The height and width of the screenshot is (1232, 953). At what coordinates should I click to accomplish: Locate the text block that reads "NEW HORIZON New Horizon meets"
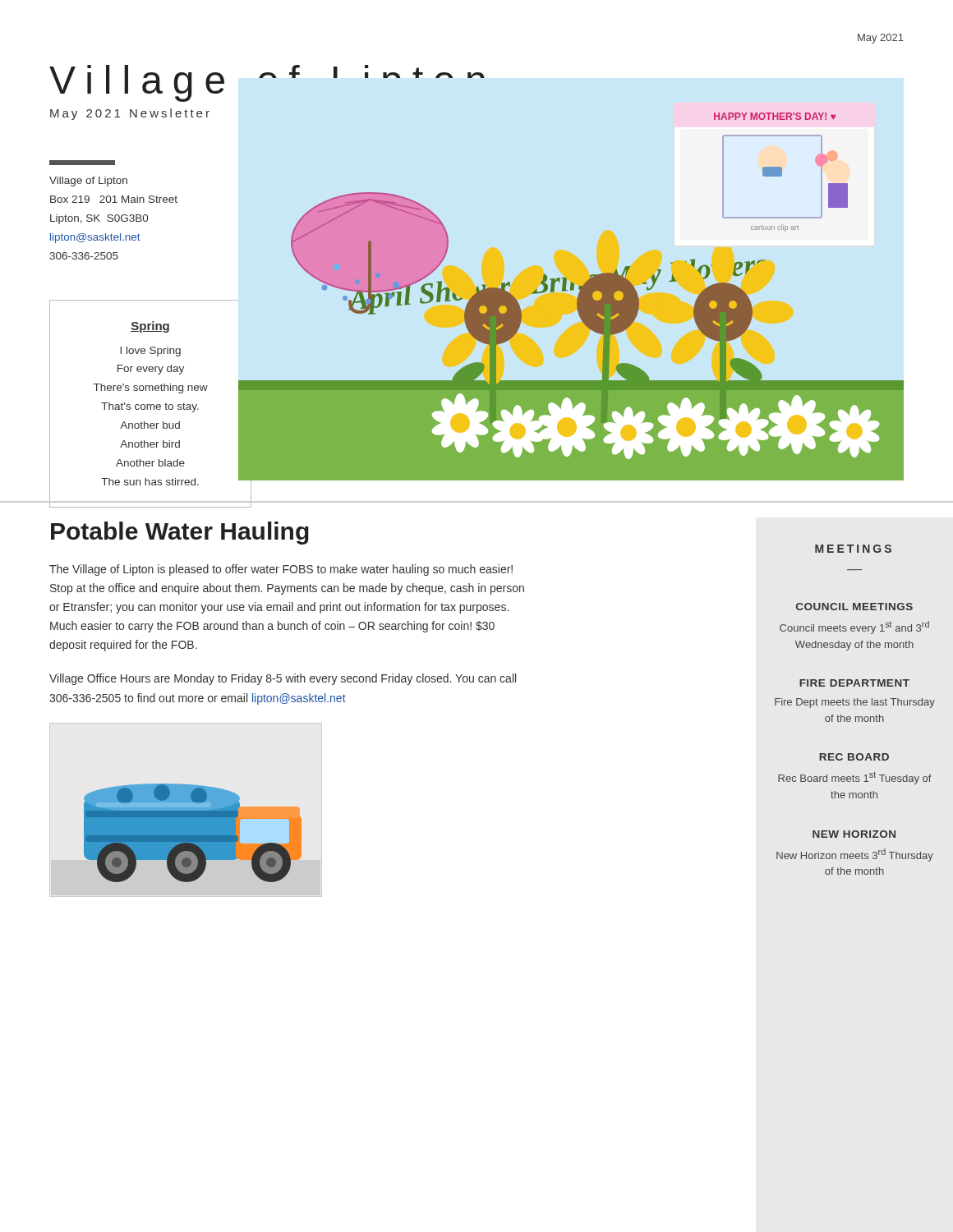click(854, 854)
